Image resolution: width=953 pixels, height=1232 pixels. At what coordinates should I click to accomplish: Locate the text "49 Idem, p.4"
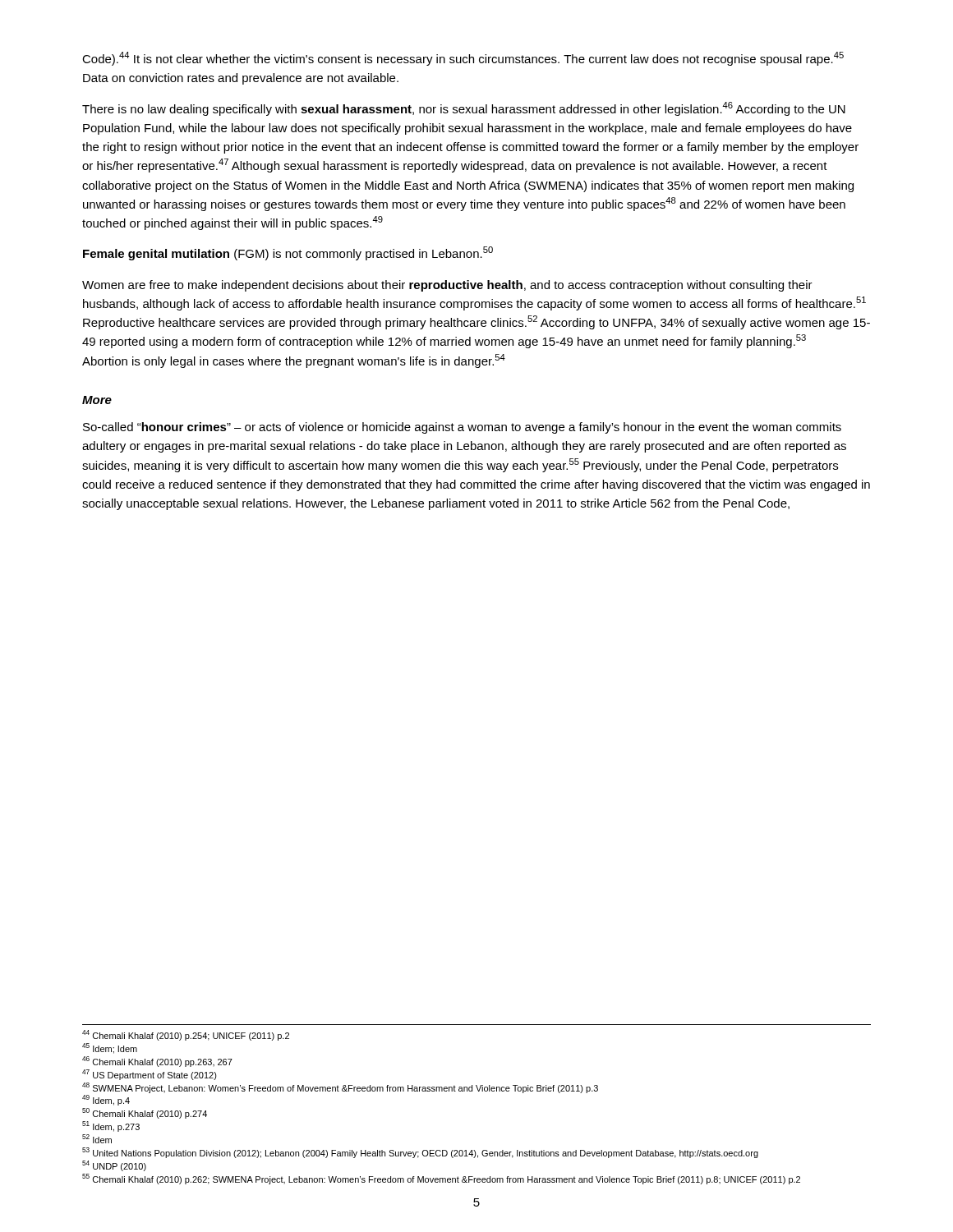(106, 1101)
